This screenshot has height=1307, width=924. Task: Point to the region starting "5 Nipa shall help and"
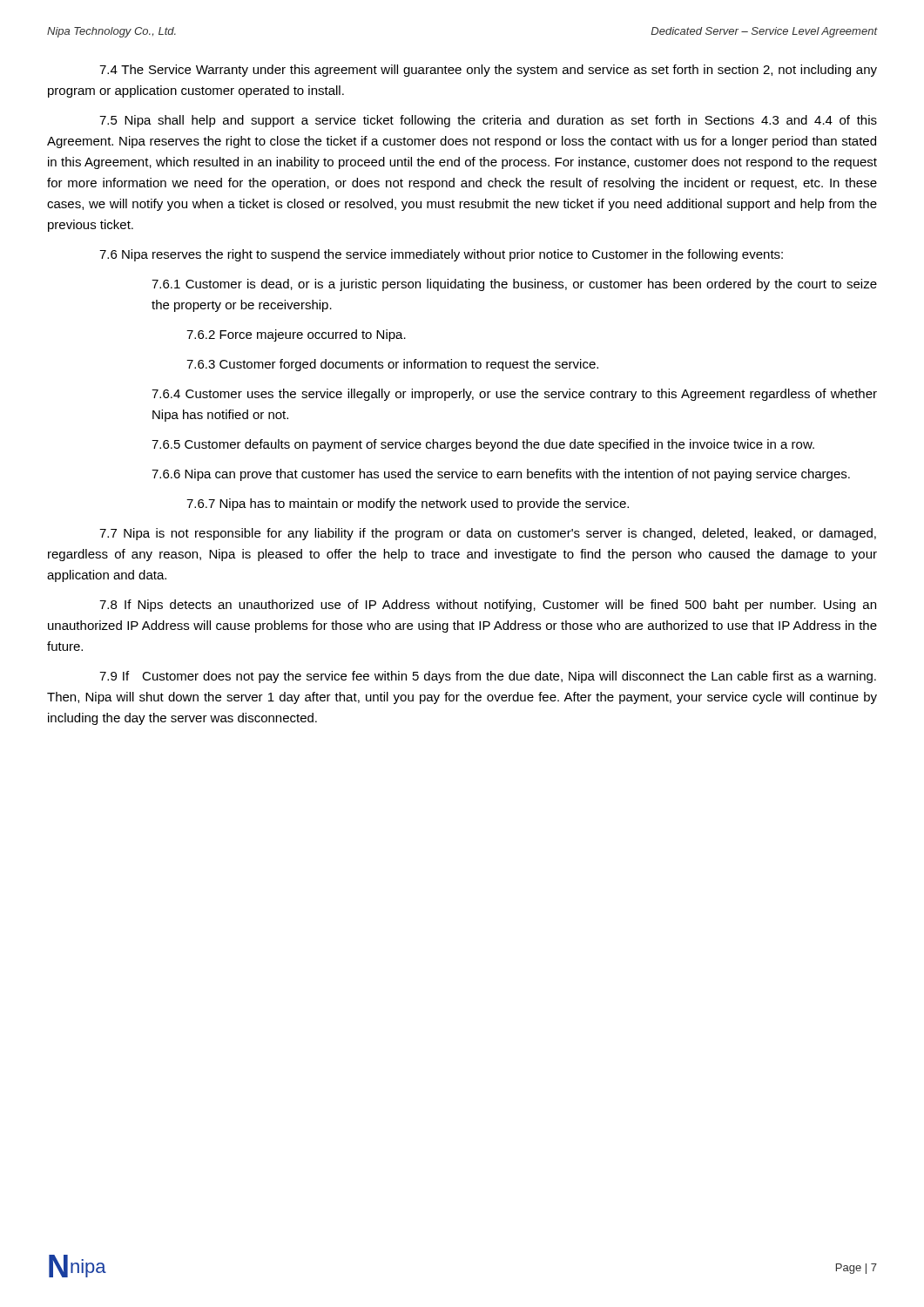[462, 172]
